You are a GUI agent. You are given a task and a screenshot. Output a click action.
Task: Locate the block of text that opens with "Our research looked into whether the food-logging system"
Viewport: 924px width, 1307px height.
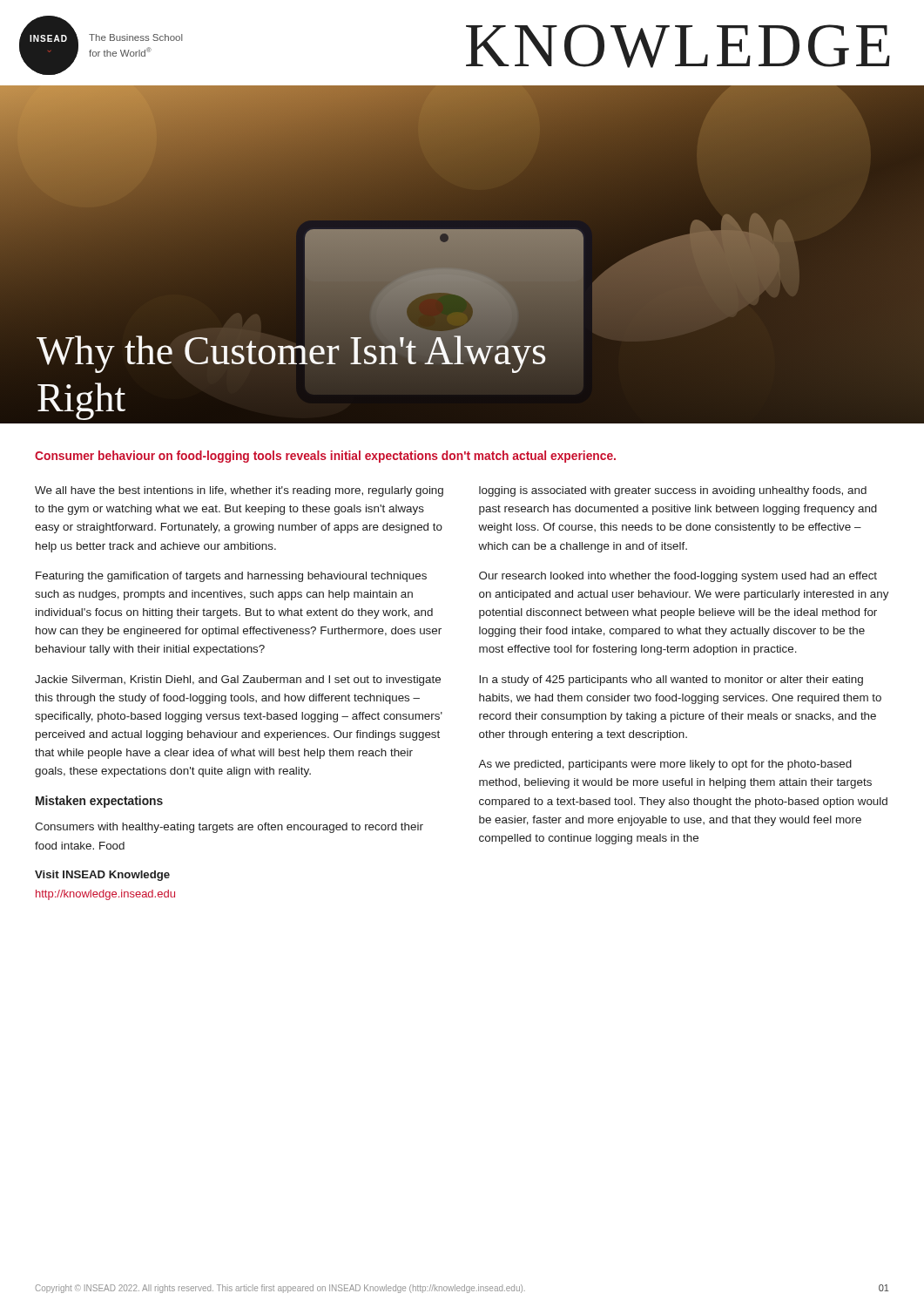(684, 612)
